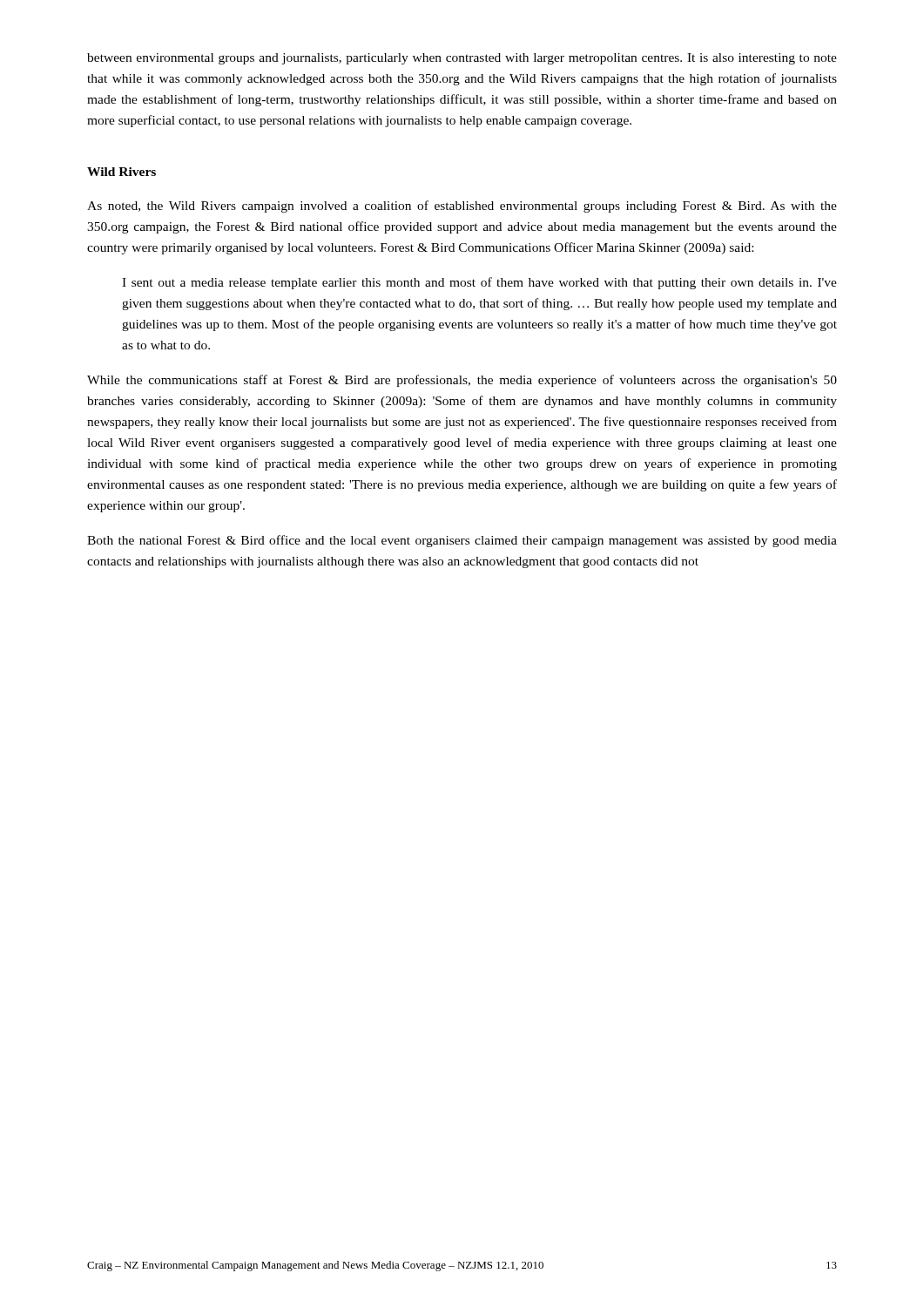Select the region starting "As noted, the Wild Rivers campaign"

coord(462,226)
